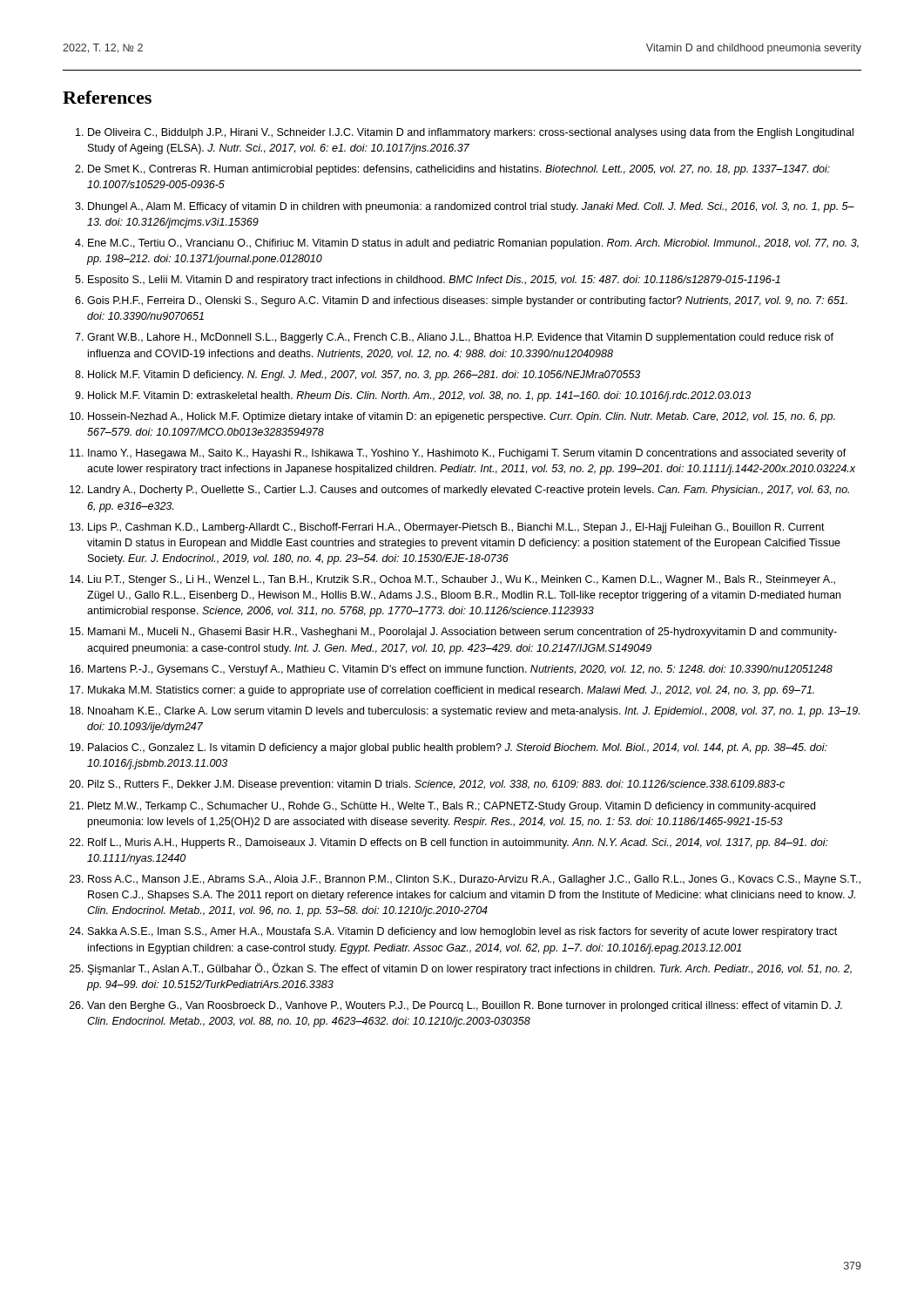This screenshot has width=924, height=1307.
Task: Locate the passage starting "Liu P.T., Stenger S., Li H., Wenzel"
Action: pyautogui.click(x=464, y=595)
